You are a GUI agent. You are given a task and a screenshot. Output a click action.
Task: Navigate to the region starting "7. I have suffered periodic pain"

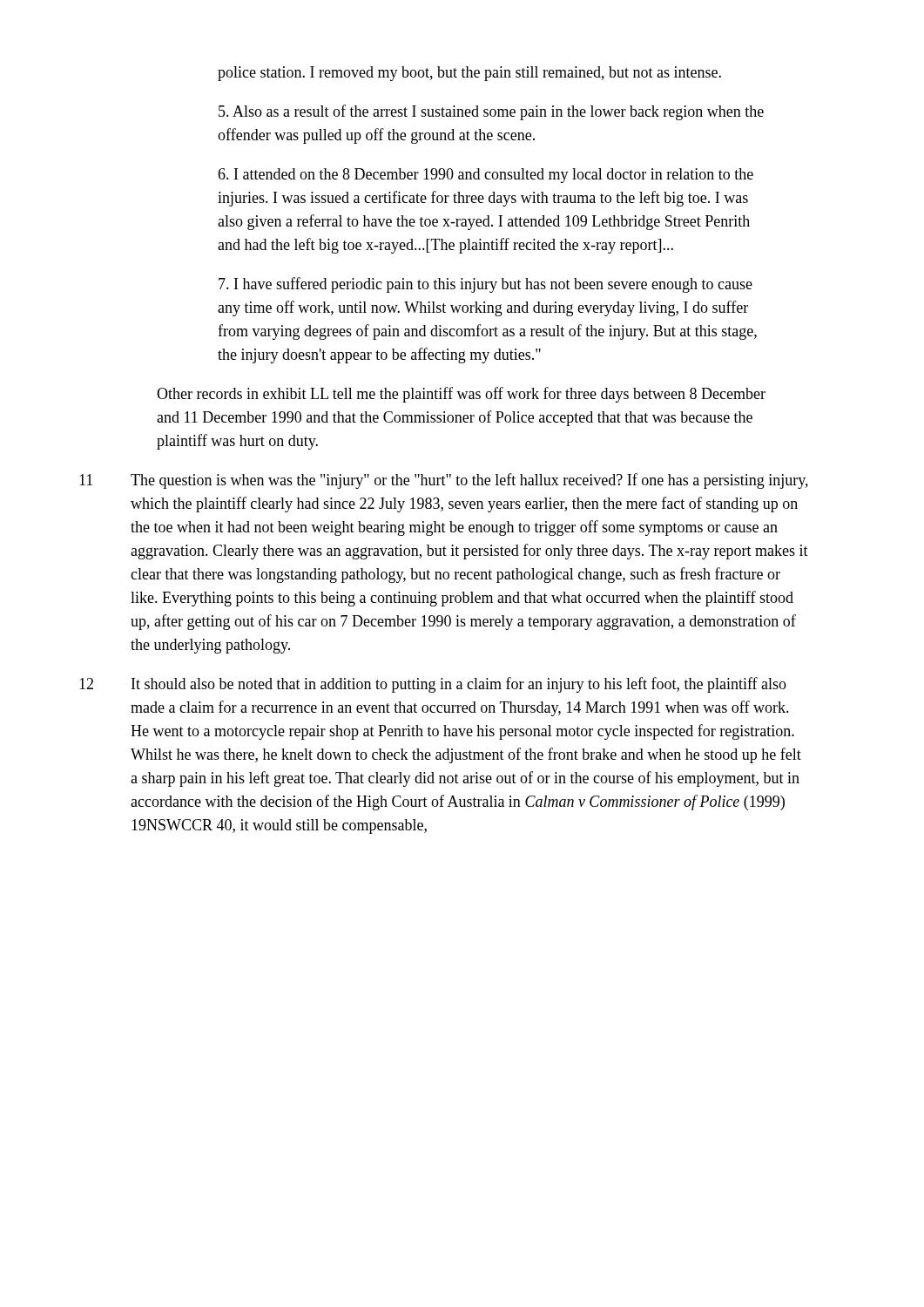[x=488, y=319]
